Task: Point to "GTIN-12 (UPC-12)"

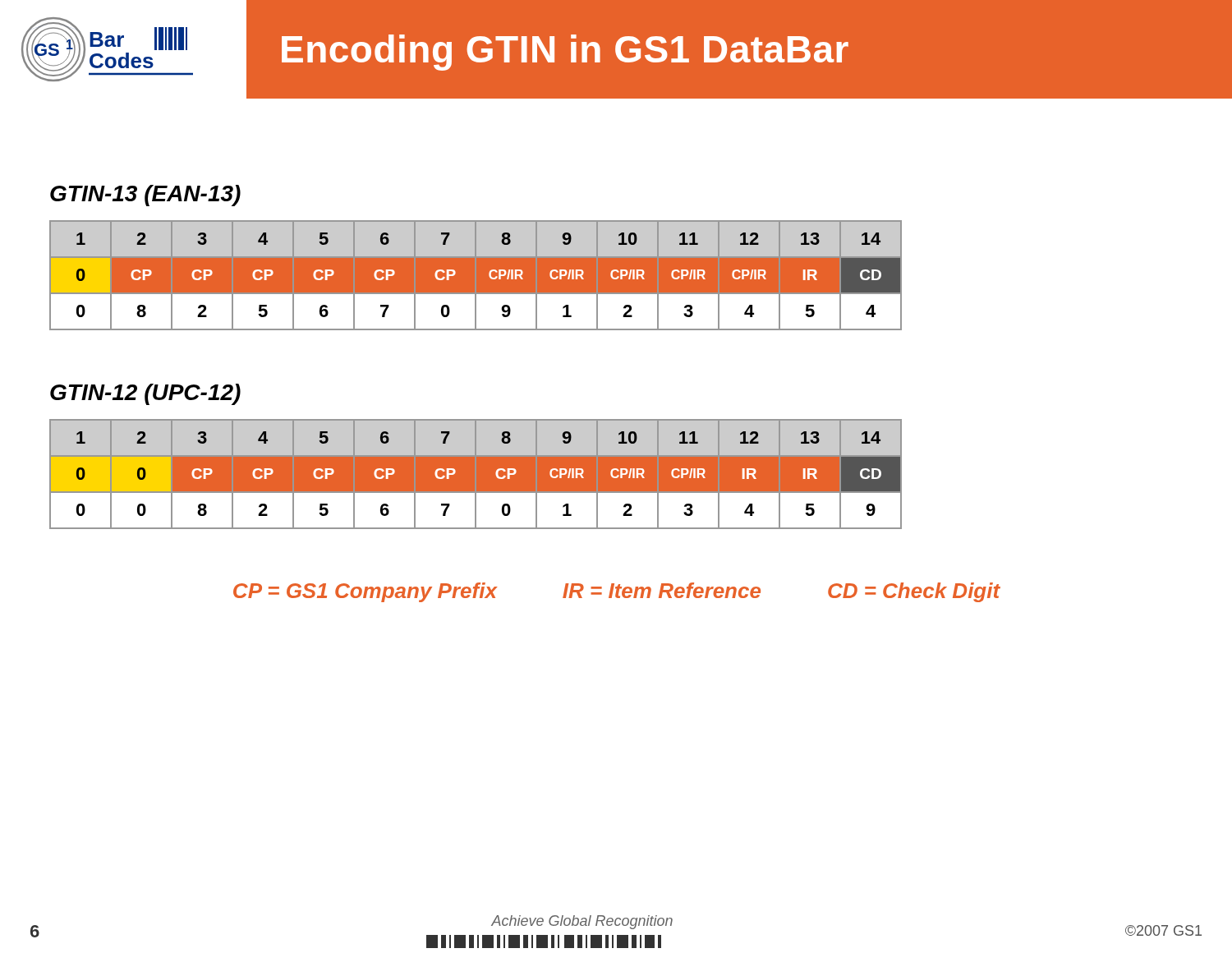Action: pos(145,392)
